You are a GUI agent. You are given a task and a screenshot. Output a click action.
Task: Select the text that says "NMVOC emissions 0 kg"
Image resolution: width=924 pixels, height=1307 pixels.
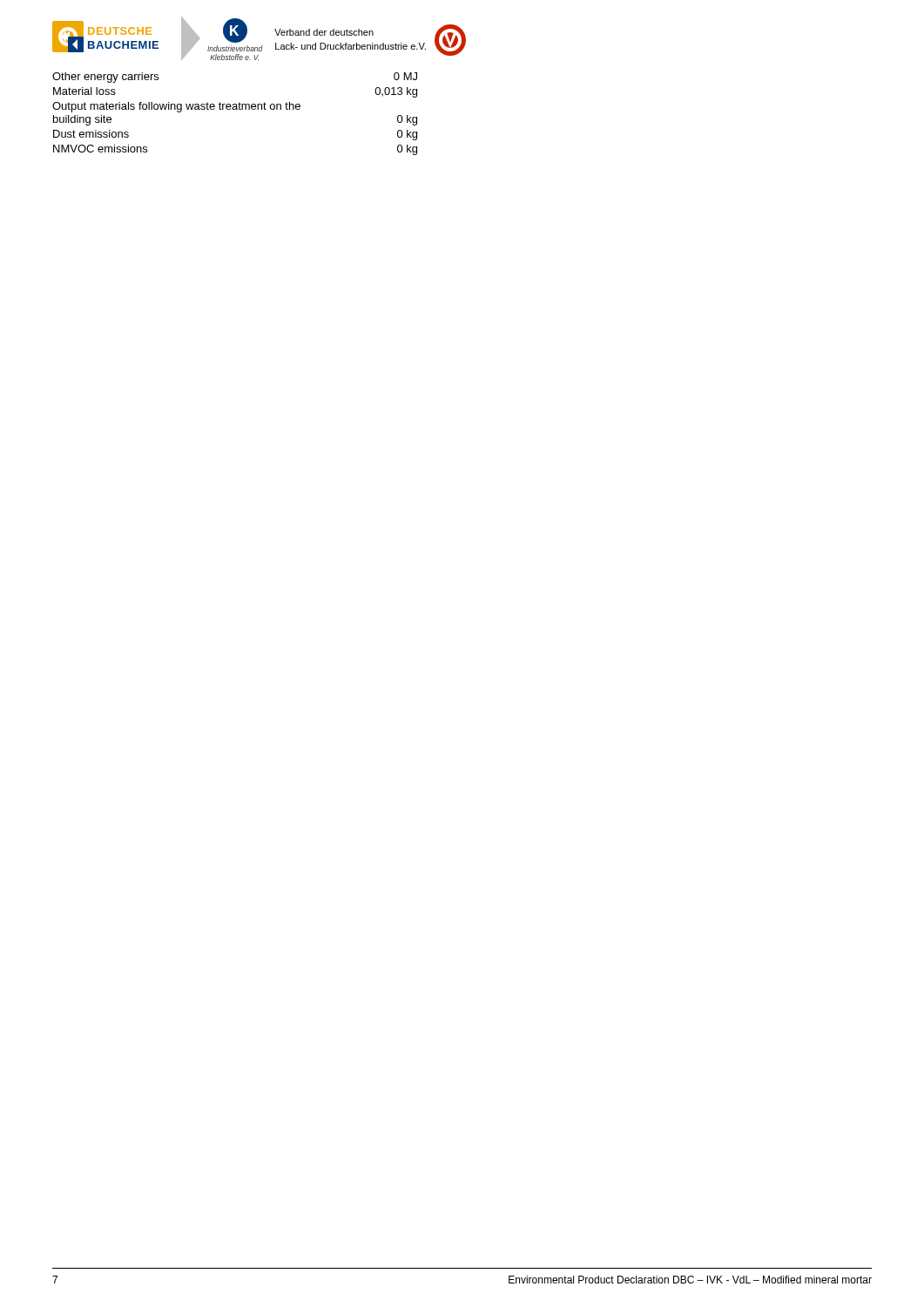101,149
